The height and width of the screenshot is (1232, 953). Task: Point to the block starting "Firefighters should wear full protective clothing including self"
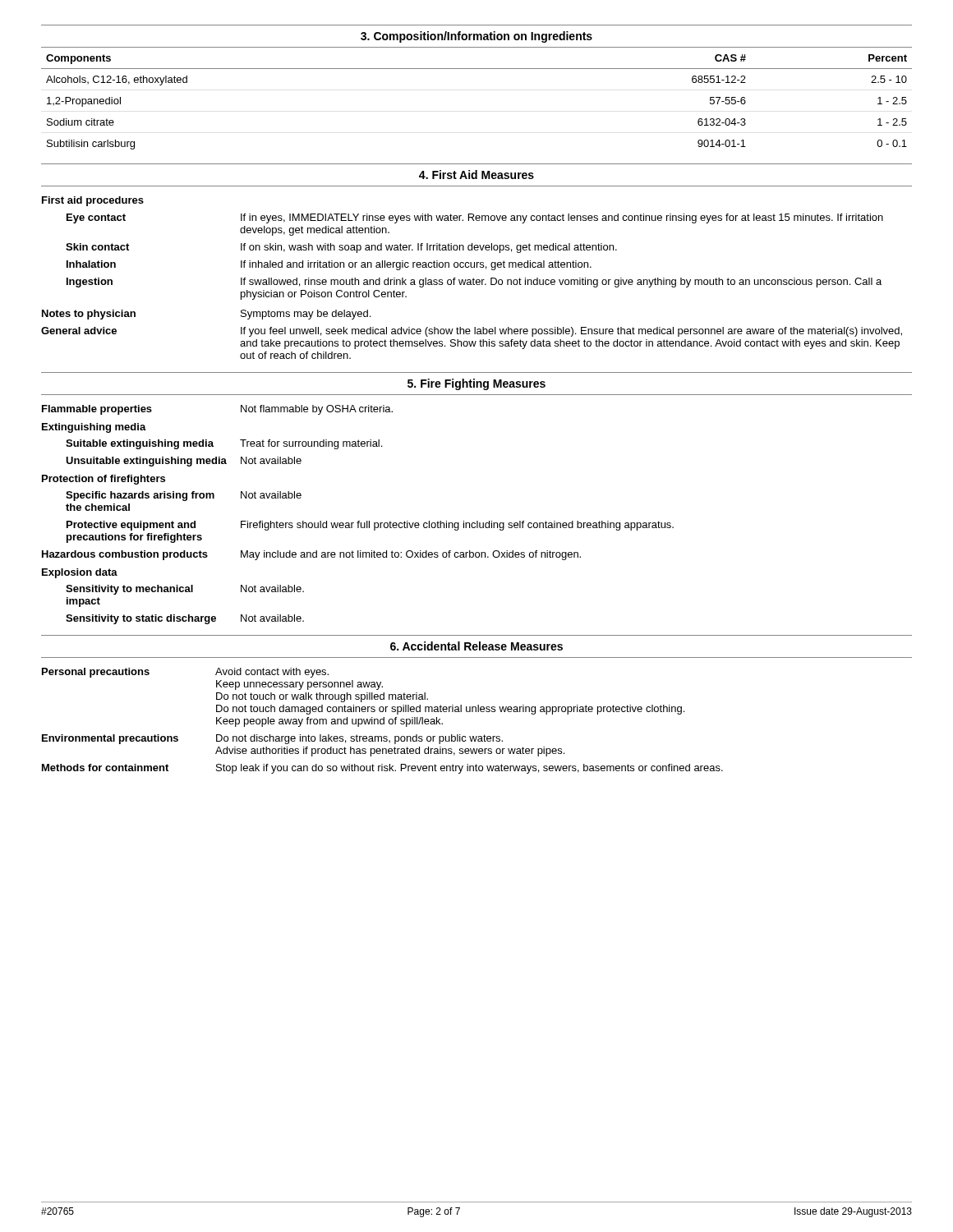coord(457,524)
